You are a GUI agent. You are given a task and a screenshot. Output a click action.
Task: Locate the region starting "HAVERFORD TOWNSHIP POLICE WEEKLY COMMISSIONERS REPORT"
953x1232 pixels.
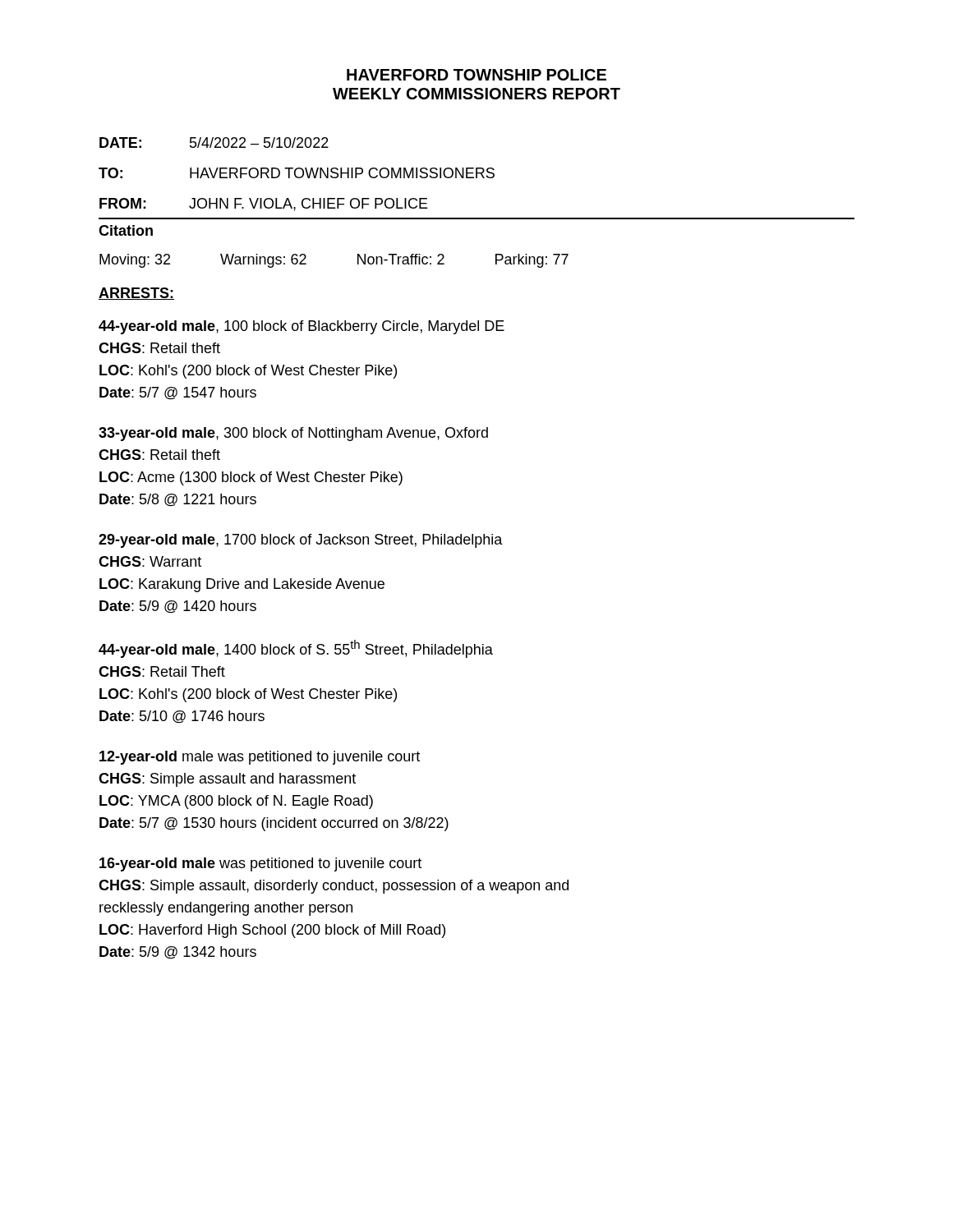point(476,85)
